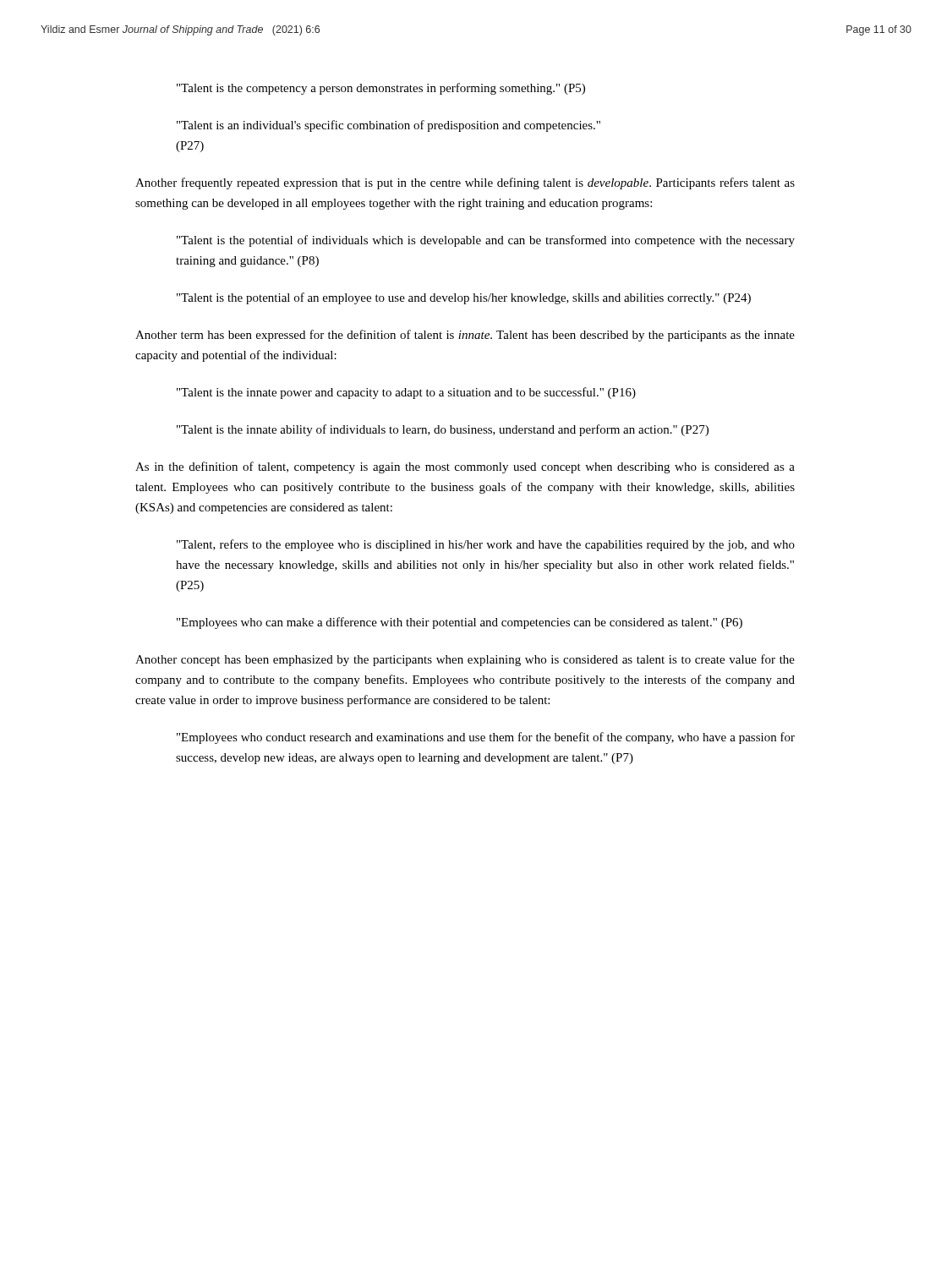Click on the text block that says "Another frequently repeated expression that is put"
Screen dimensions: 1268x952
coord(465,193)
